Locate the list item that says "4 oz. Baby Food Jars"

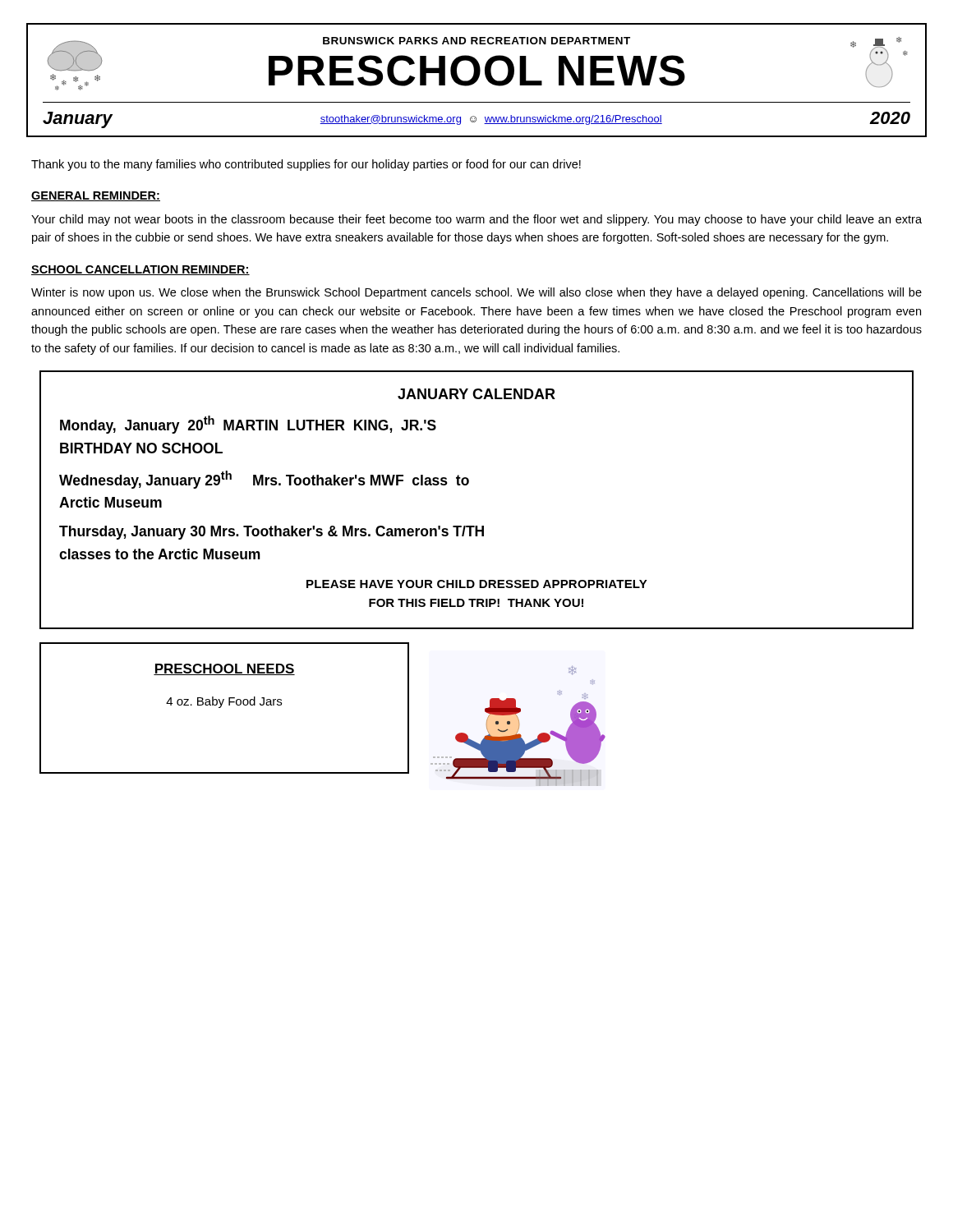pos(224,701)
